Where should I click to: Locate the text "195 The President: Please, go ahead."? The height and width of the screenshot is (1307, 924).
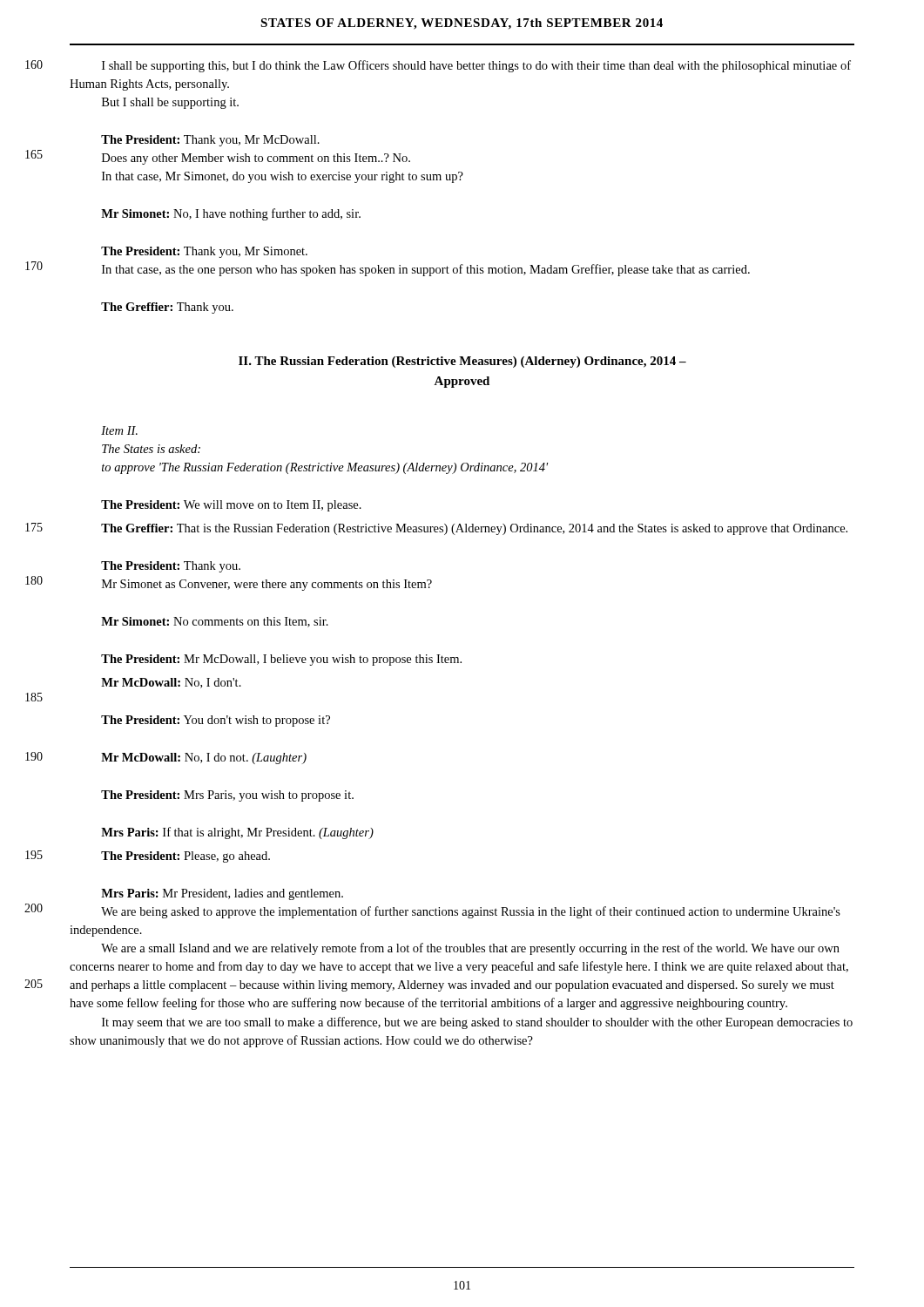(x=185, y=857)
